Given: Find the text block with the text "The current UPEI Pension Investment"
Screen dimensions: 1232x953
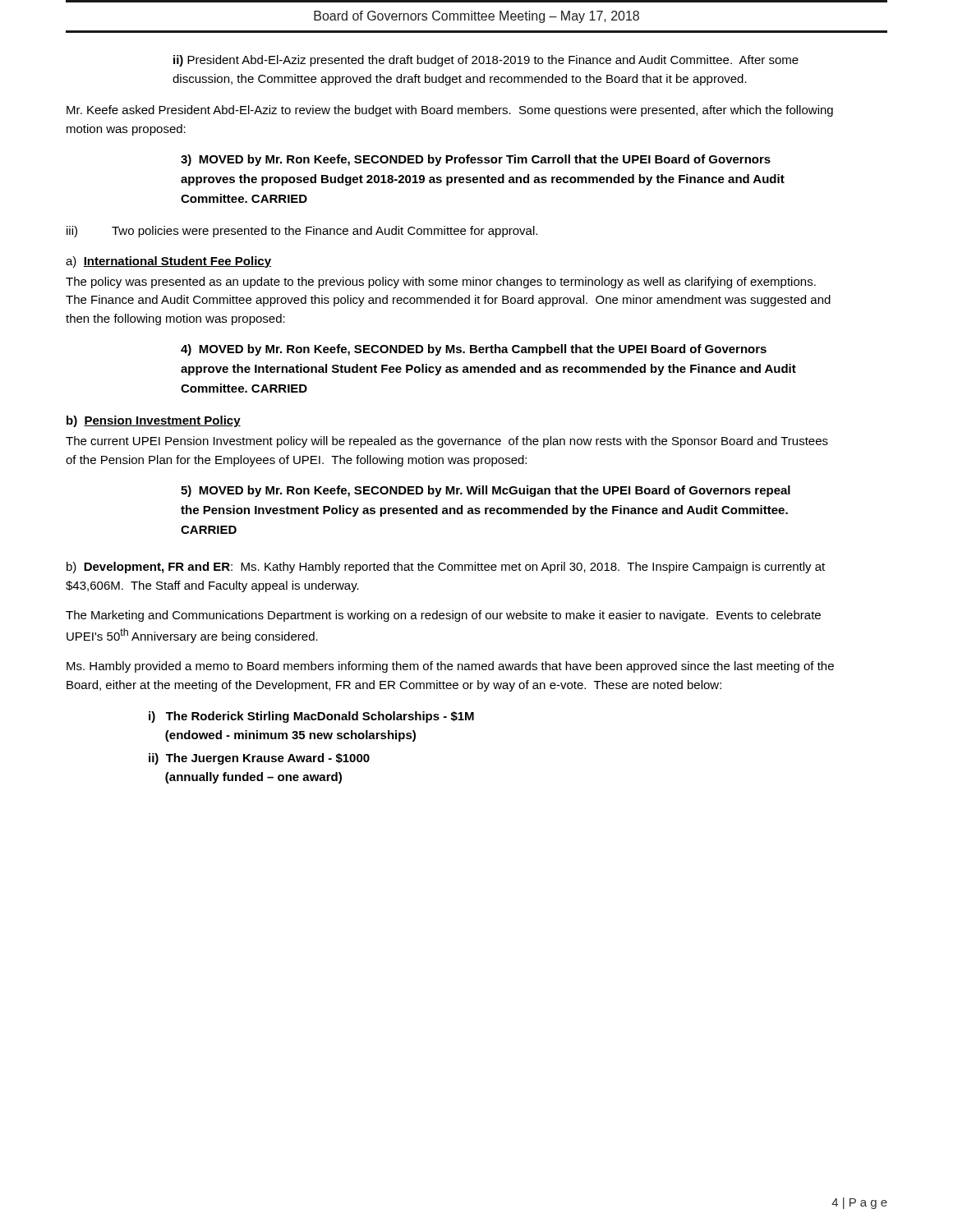Looking at the screenshot, I should tap(447, 450).
